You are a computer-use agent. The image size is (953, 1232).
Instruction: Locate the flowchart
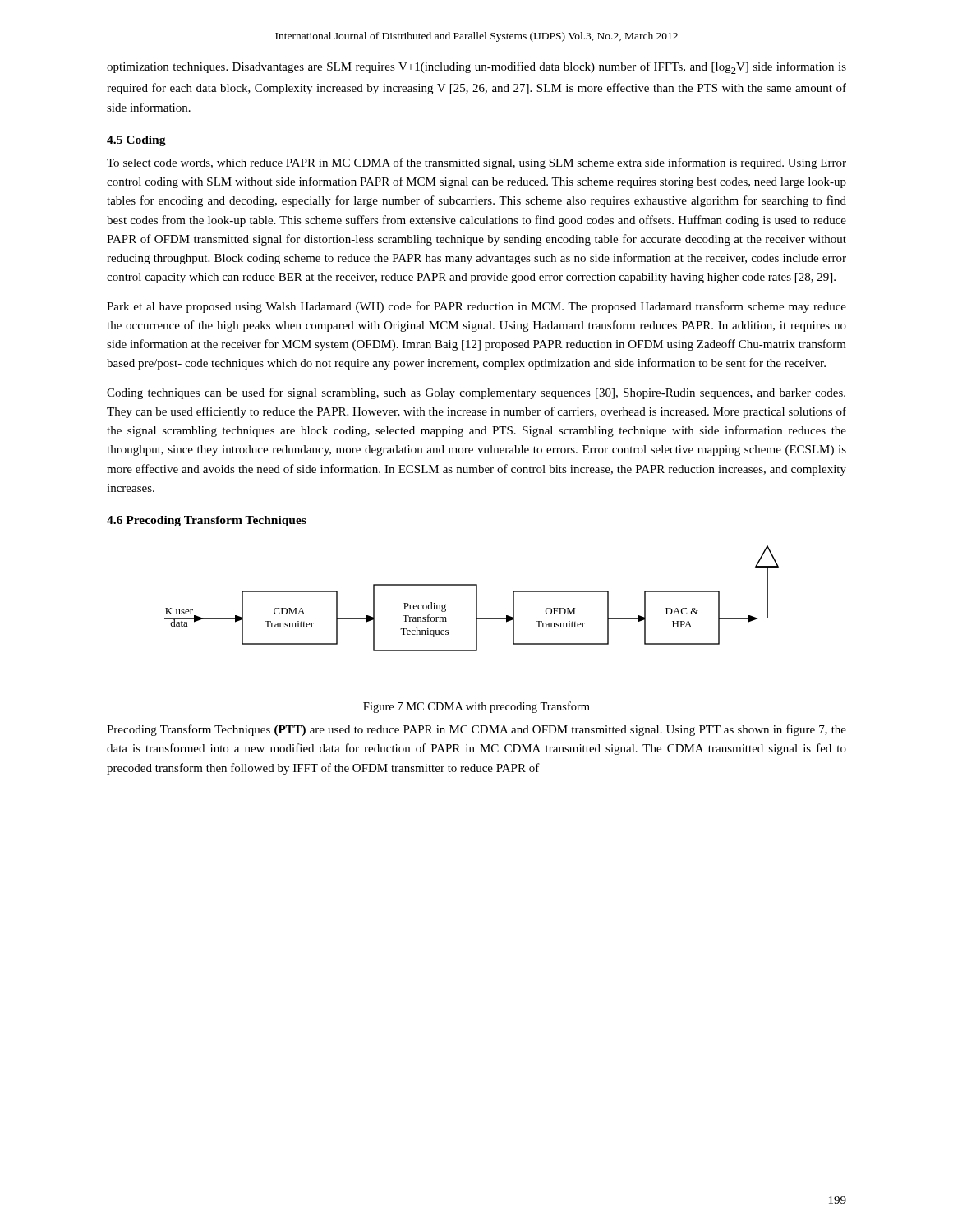(x=476, y=614)
